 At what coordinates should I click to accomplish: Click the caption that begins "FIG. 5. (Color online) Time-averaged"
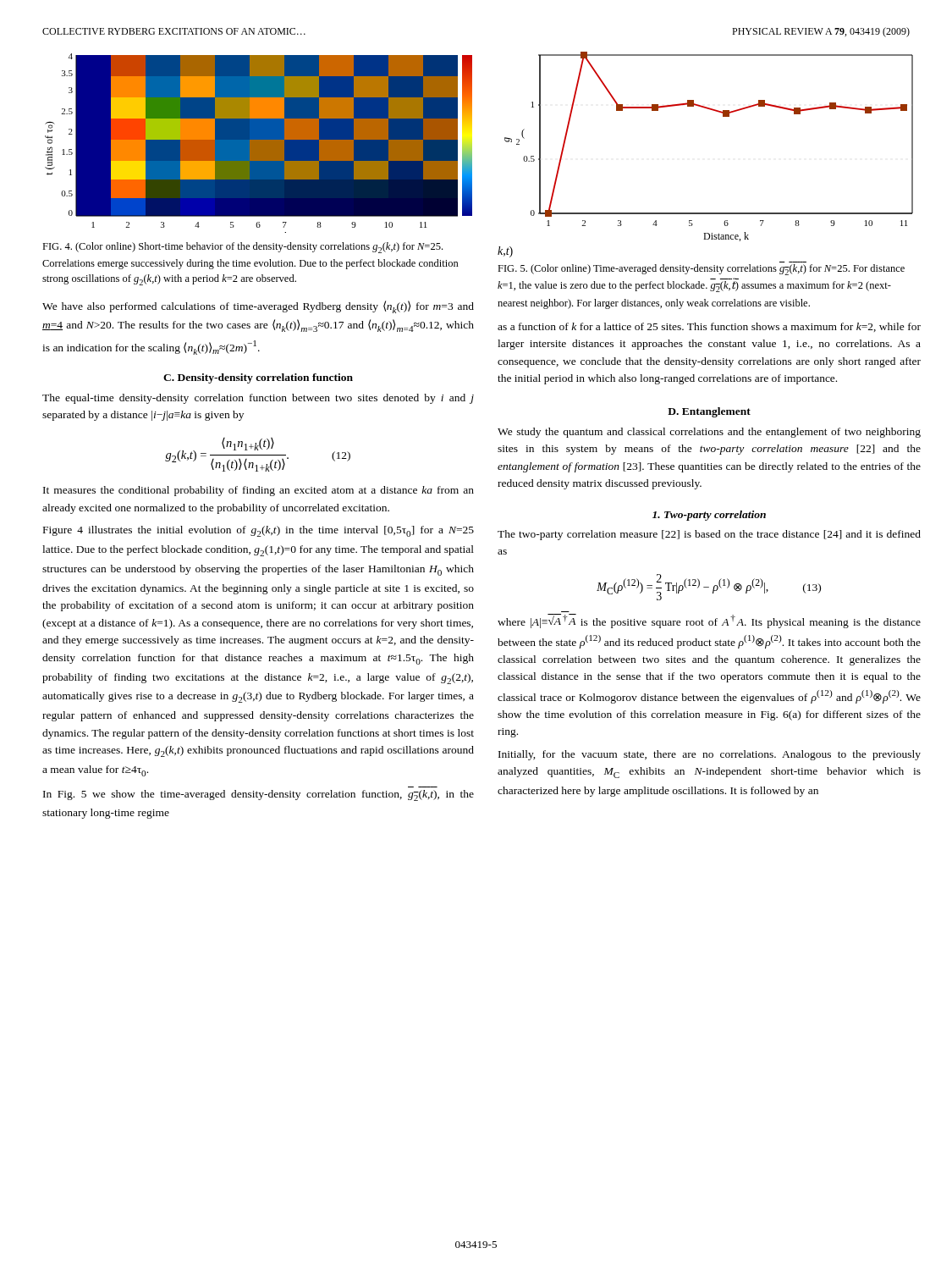click(x=701, y=286)
